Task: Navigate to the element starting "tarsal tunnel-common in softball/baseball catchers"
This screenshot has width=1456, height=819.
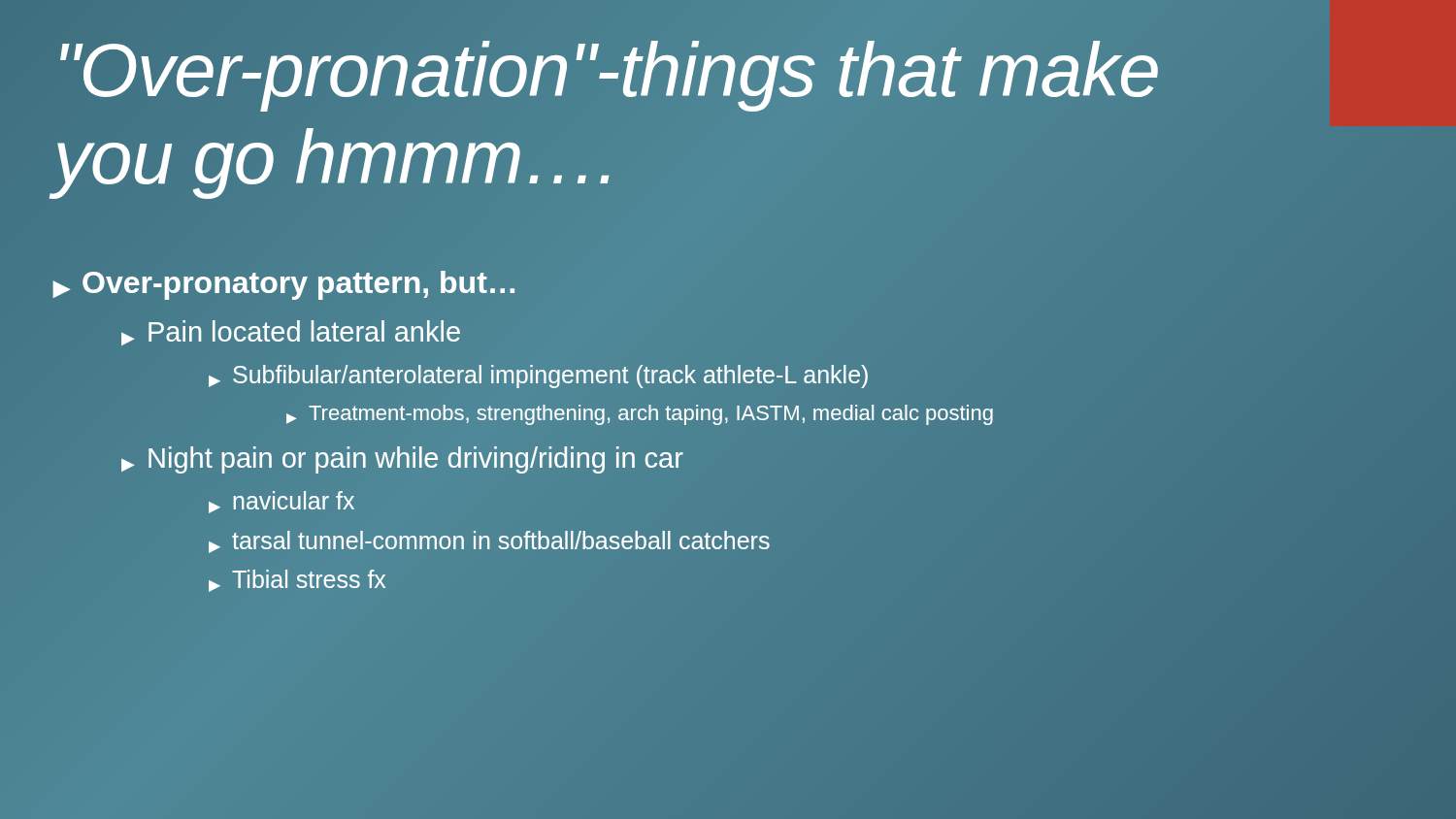Action: coord(489,542)
